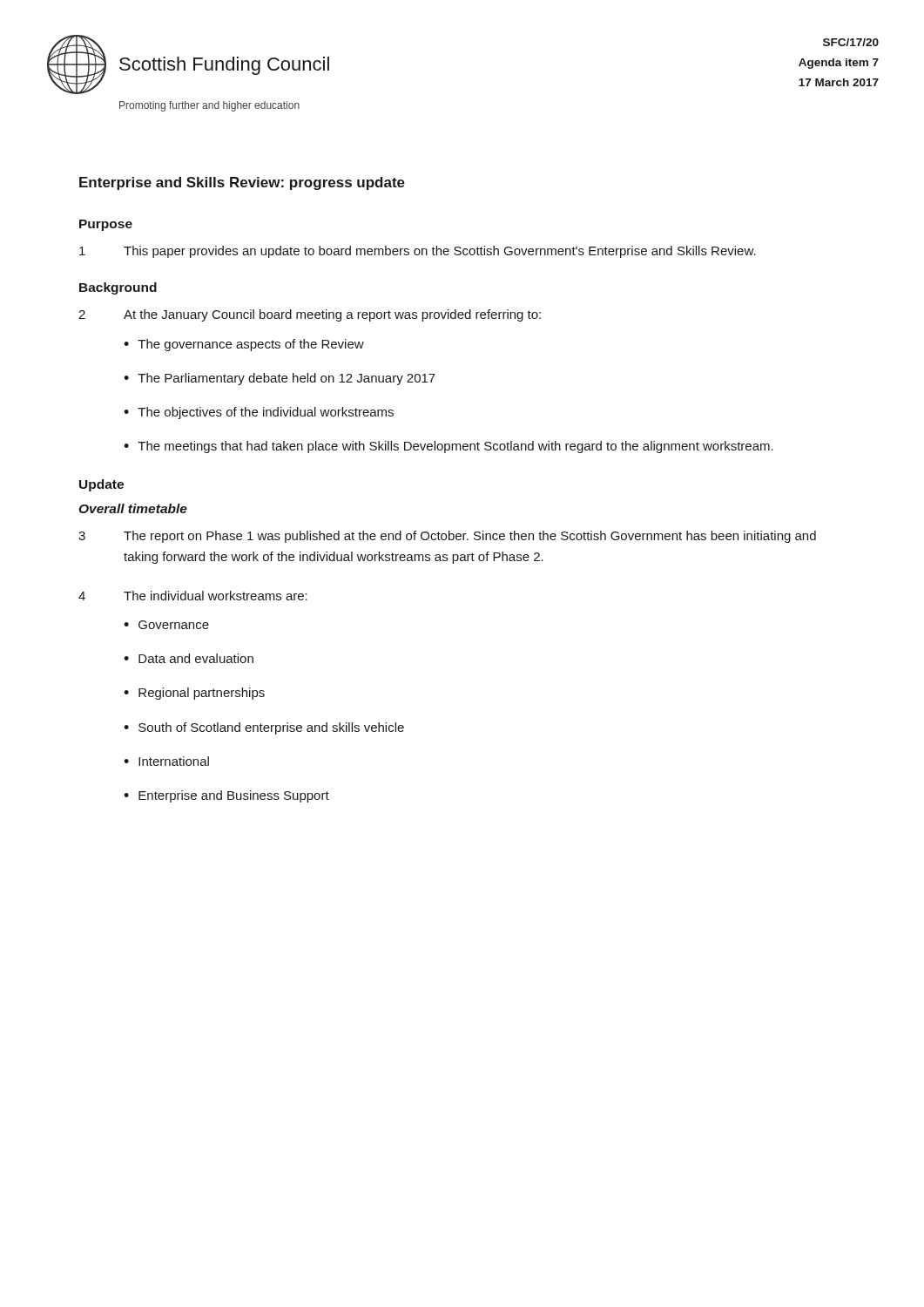Point to the block starting "South of Scotland enterprise and"

[x=271, y=727]
